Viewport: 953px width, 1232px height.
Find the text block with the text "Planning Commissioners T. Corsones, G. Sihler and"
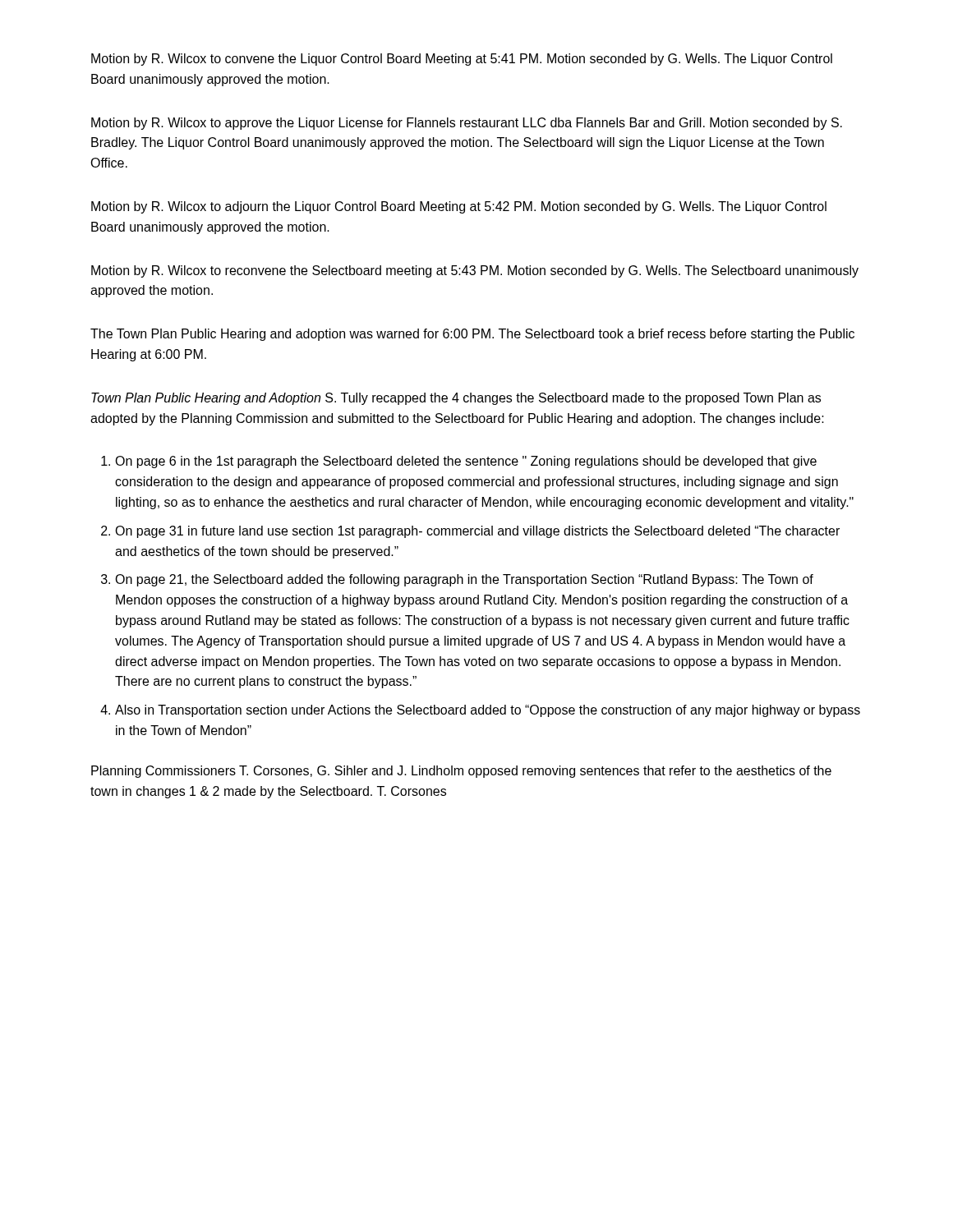point(461,781)
